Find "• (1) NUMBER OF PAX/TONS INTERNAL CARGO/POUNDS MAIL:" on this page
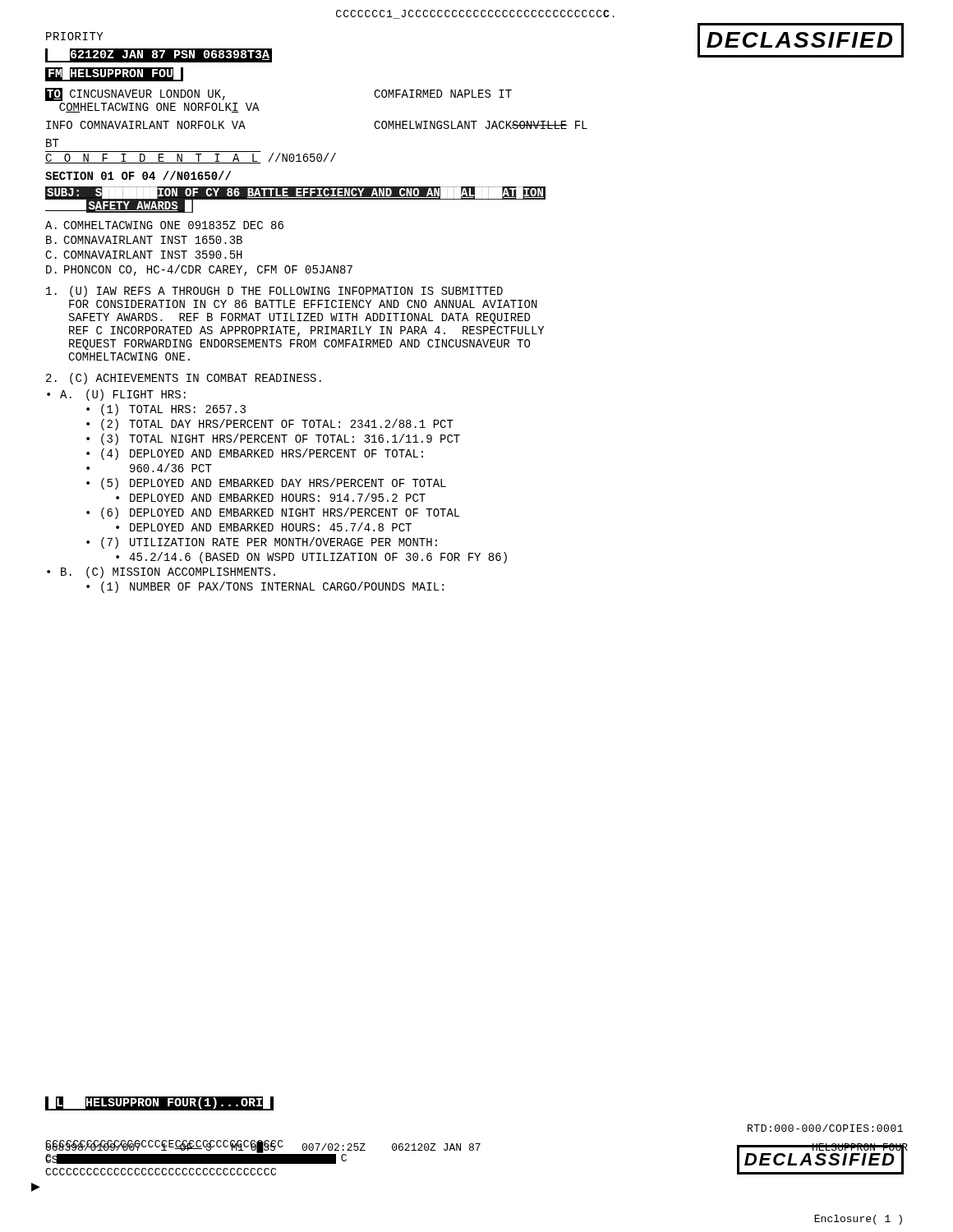The image size is (953, 1232). tap(266, 587)
